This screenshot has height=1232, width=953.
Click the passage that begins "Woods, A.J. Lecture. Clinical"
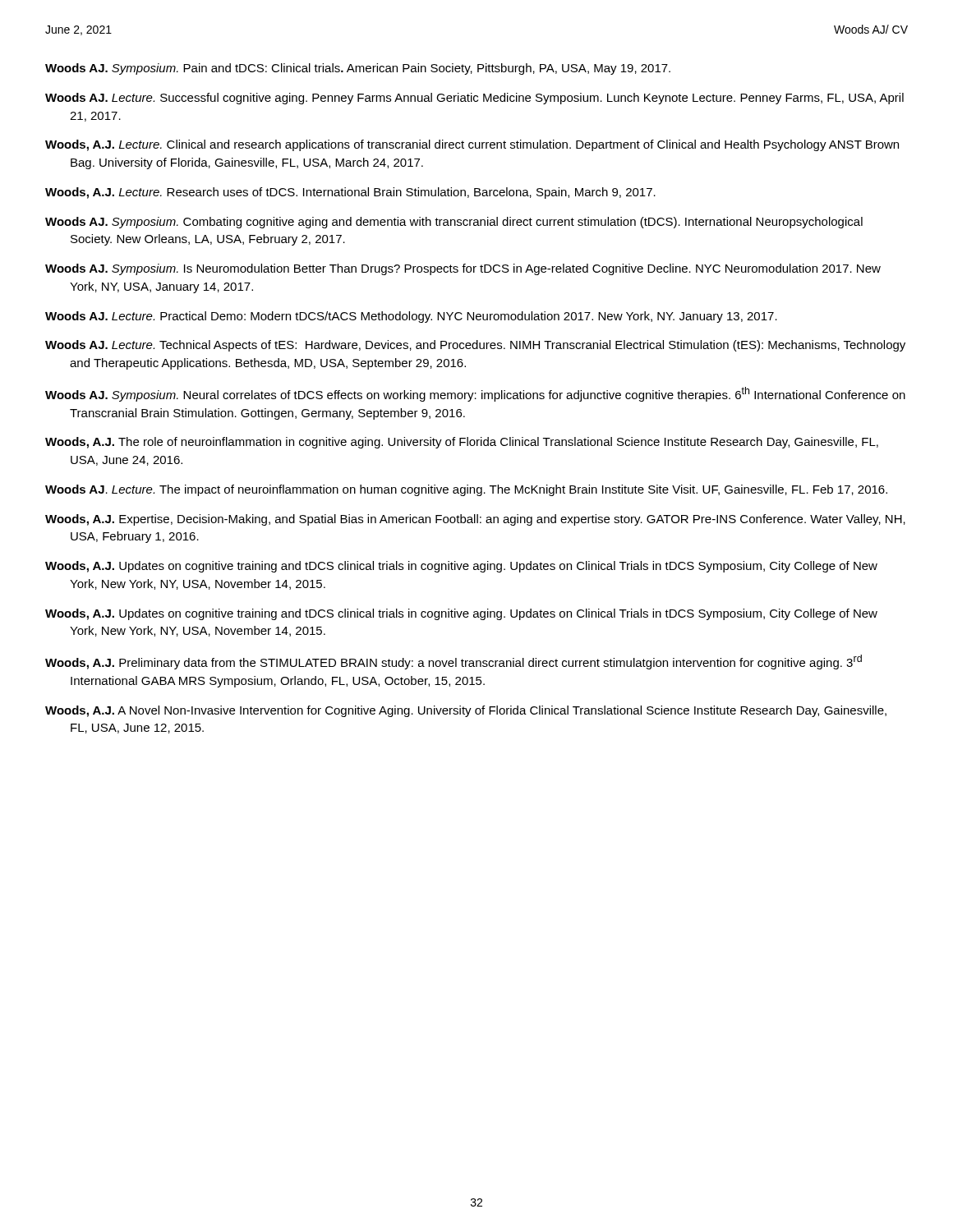pyautogui.click(x=472, y=153)
